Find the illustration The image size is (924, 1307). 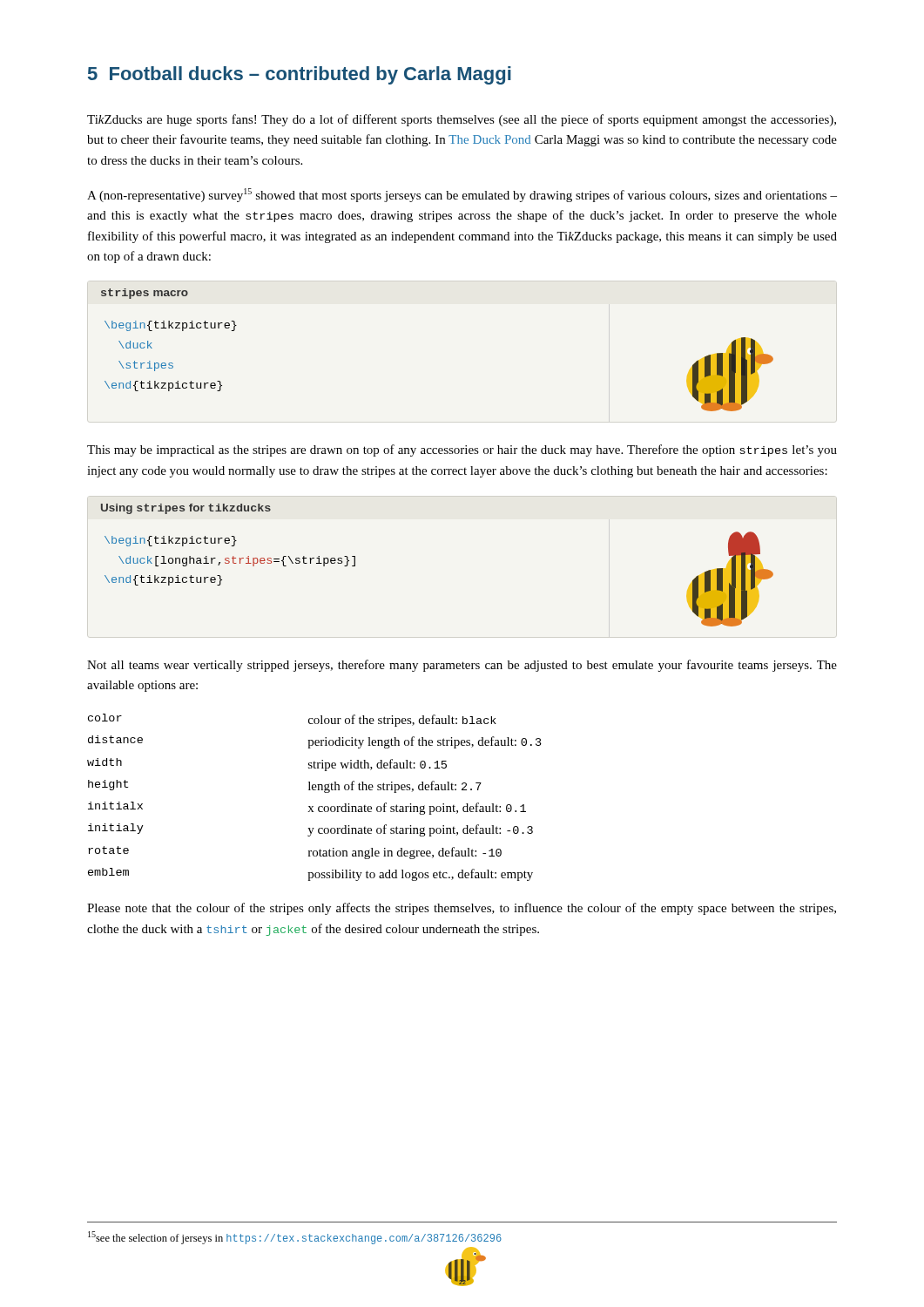point(462,1263)
